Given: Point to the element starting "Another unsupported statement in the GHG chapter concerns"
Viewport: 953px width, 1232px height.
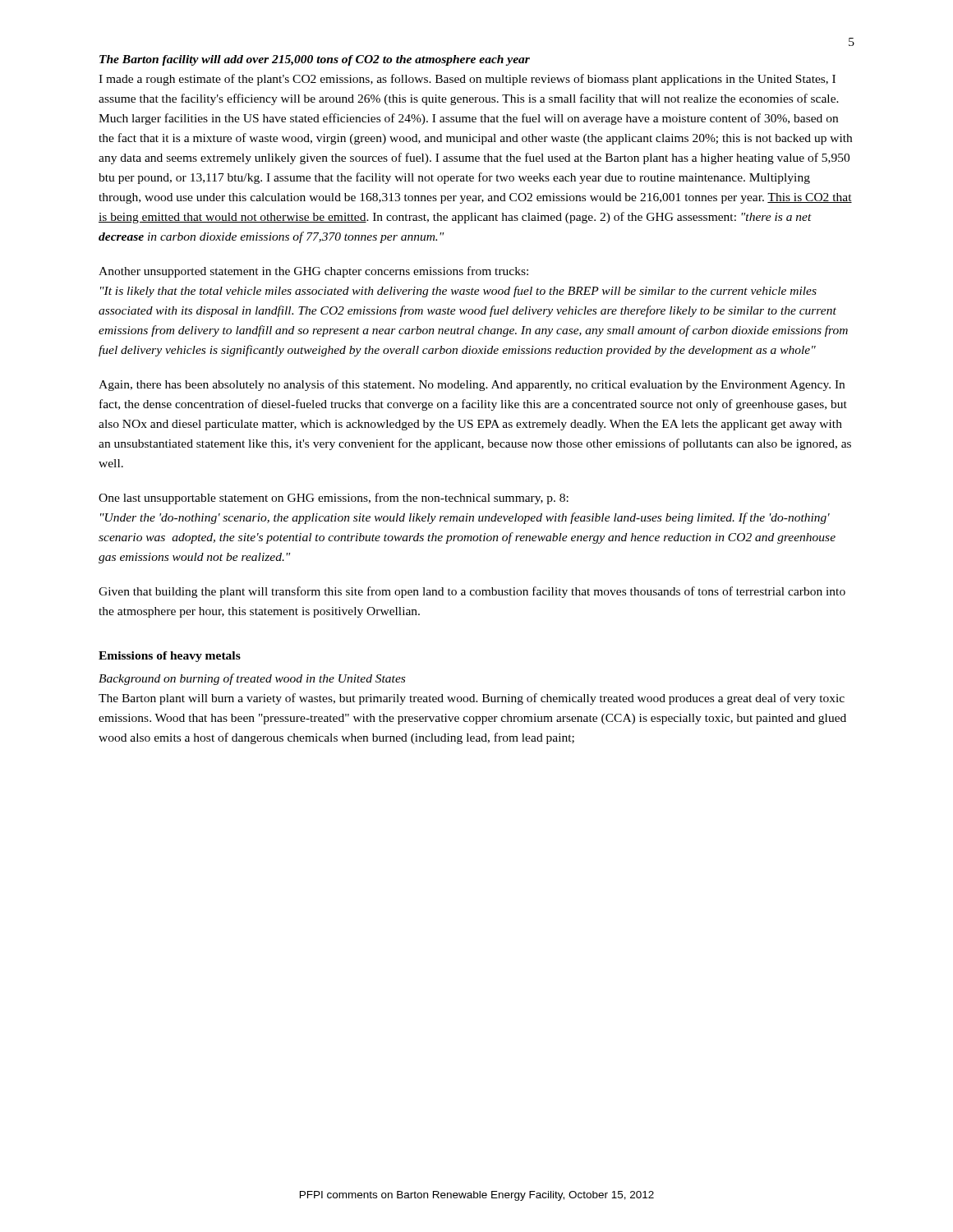Looking at the screenshot, I should [473, 310].
